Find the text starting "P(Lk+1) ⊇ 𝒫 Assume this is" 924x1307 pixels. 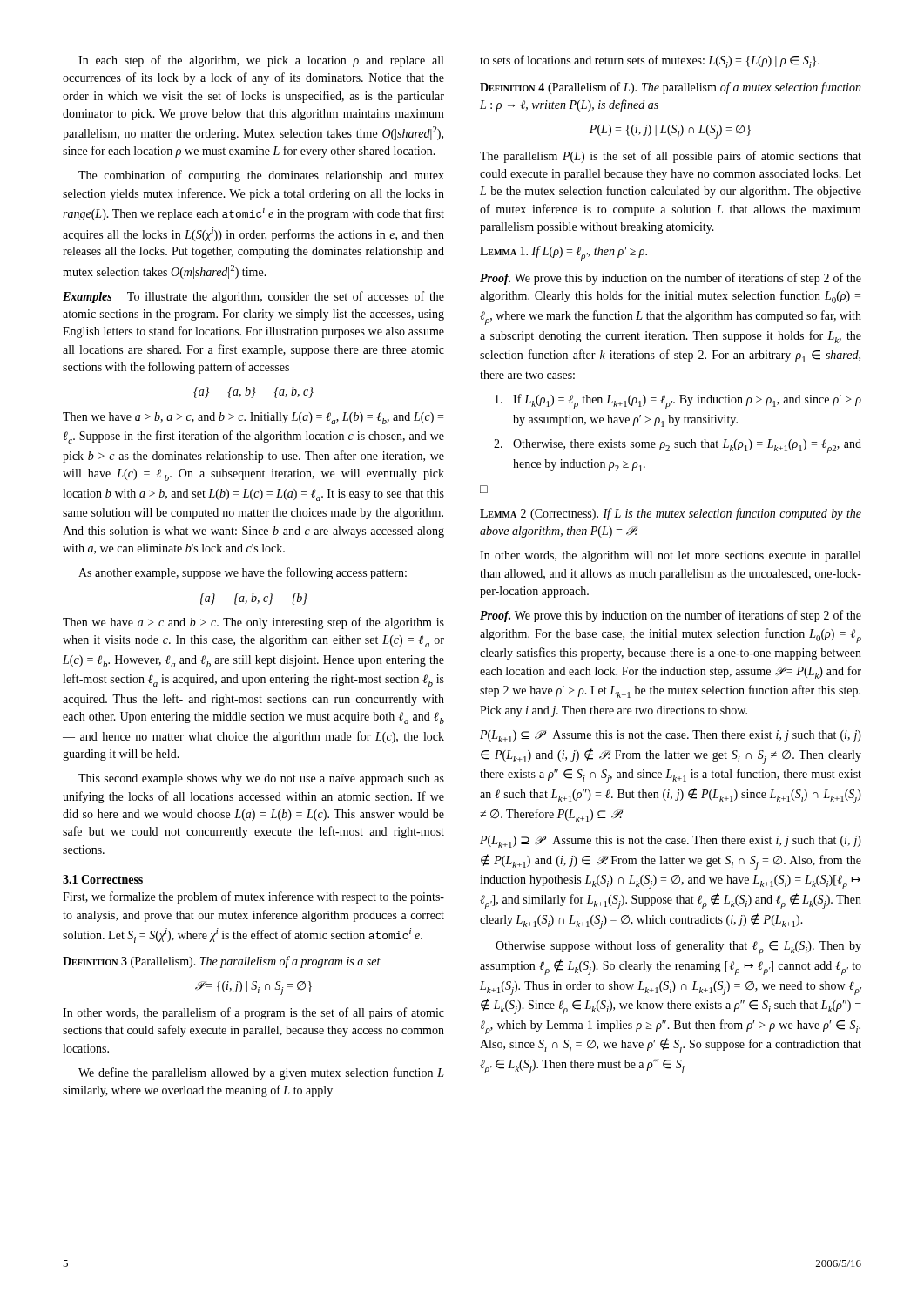(671, 882)
